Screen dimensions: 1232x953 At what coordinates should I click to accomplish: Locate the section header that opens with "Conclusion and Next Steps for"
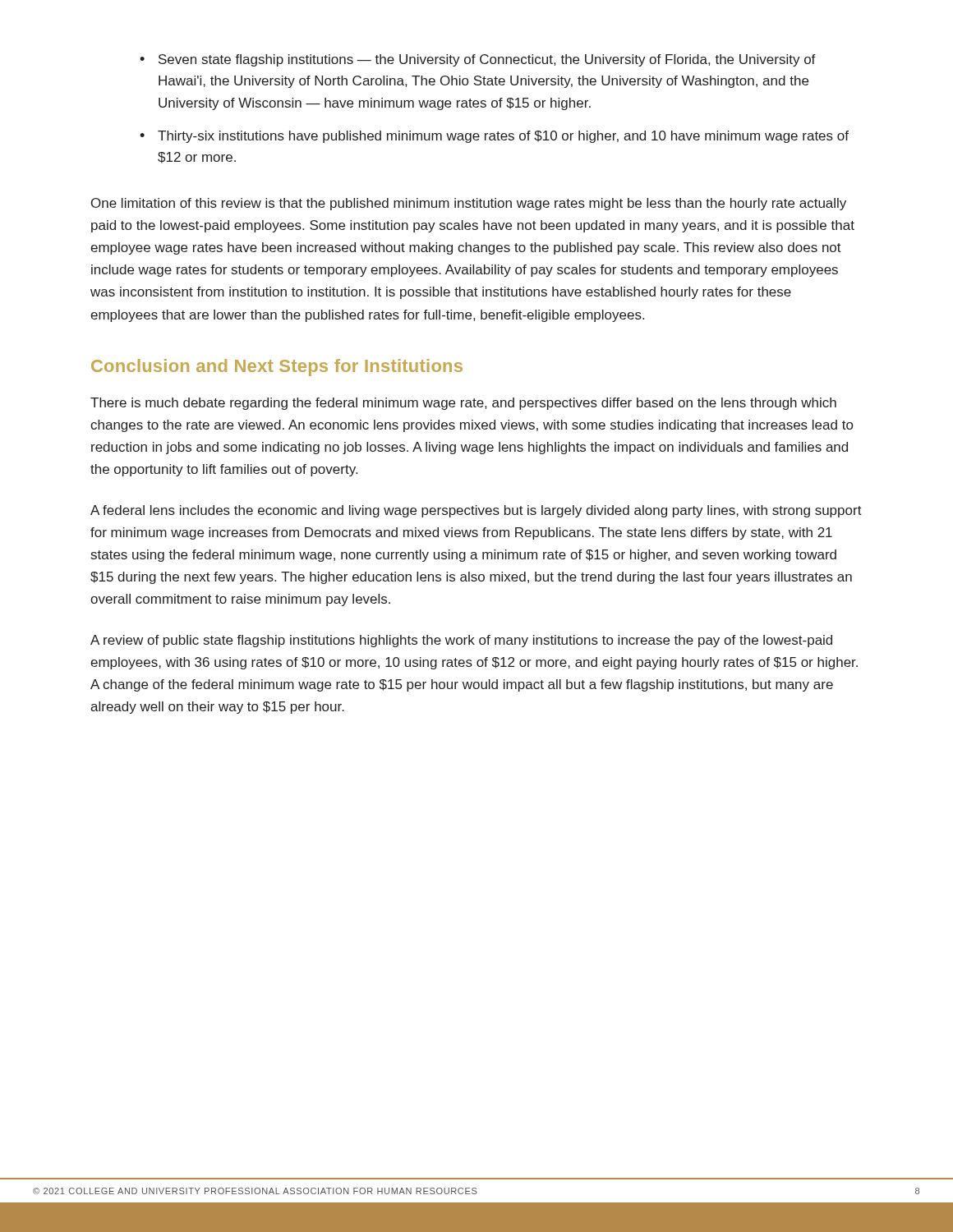coord(277,366)
